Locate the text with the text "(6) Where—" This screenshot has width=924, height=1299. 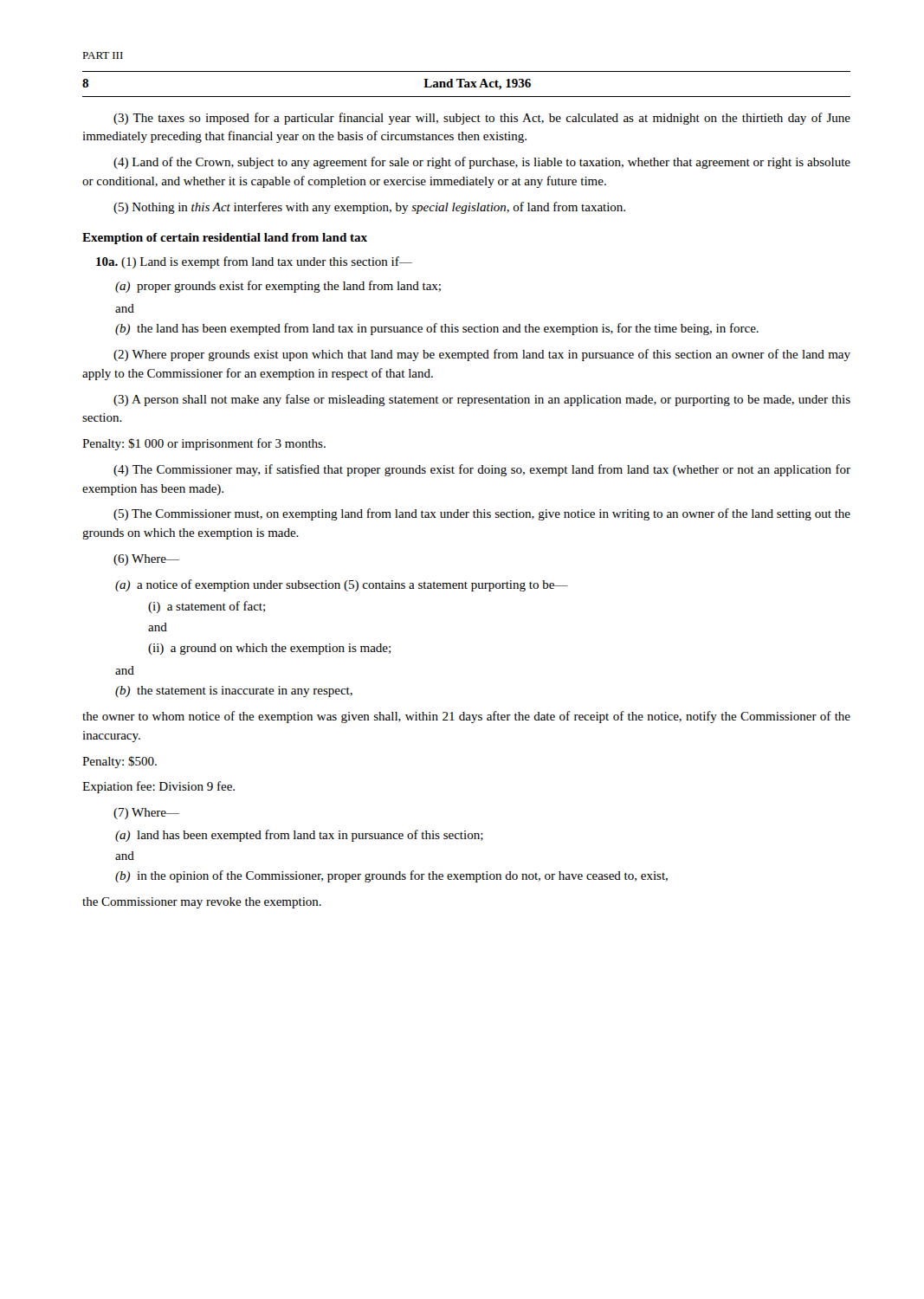(146, 558)
